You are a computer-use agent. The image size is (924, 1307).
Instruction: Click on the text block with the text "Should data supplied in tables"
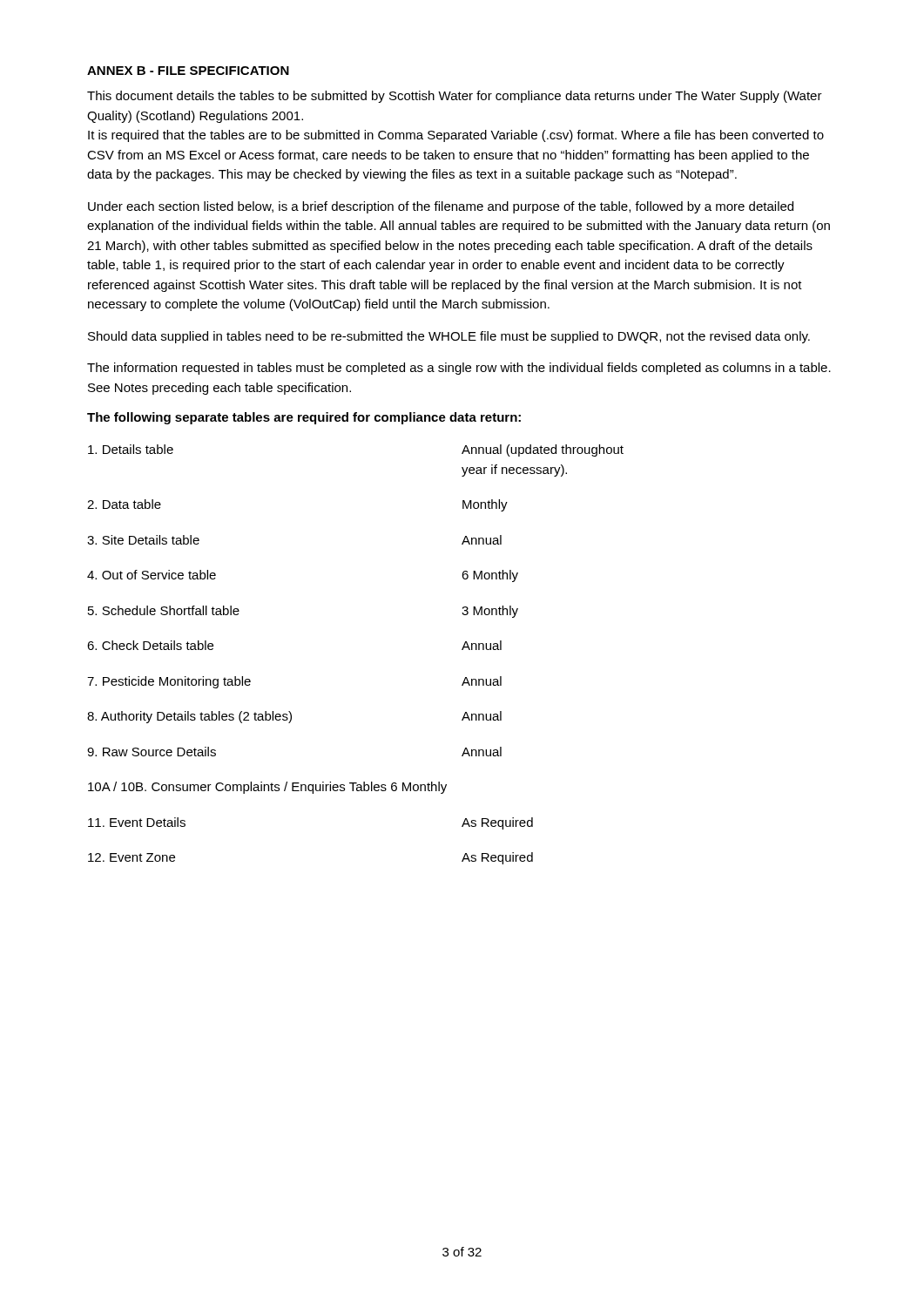(x=449, y=335)
